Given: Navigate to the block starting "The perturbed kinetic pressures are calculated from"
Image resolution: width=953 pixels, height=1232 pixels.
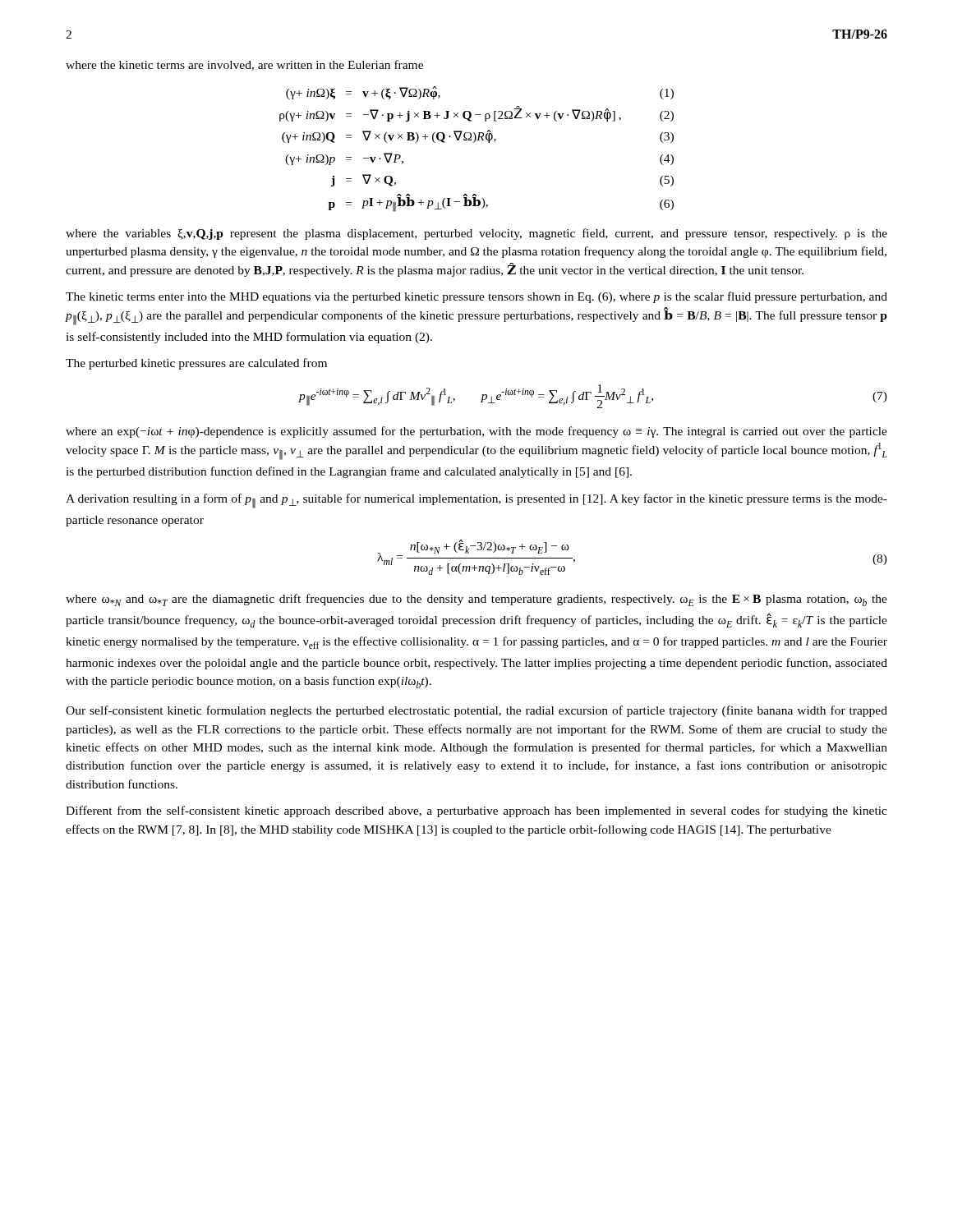Looking at the screenshot, I should coord(197,363).
